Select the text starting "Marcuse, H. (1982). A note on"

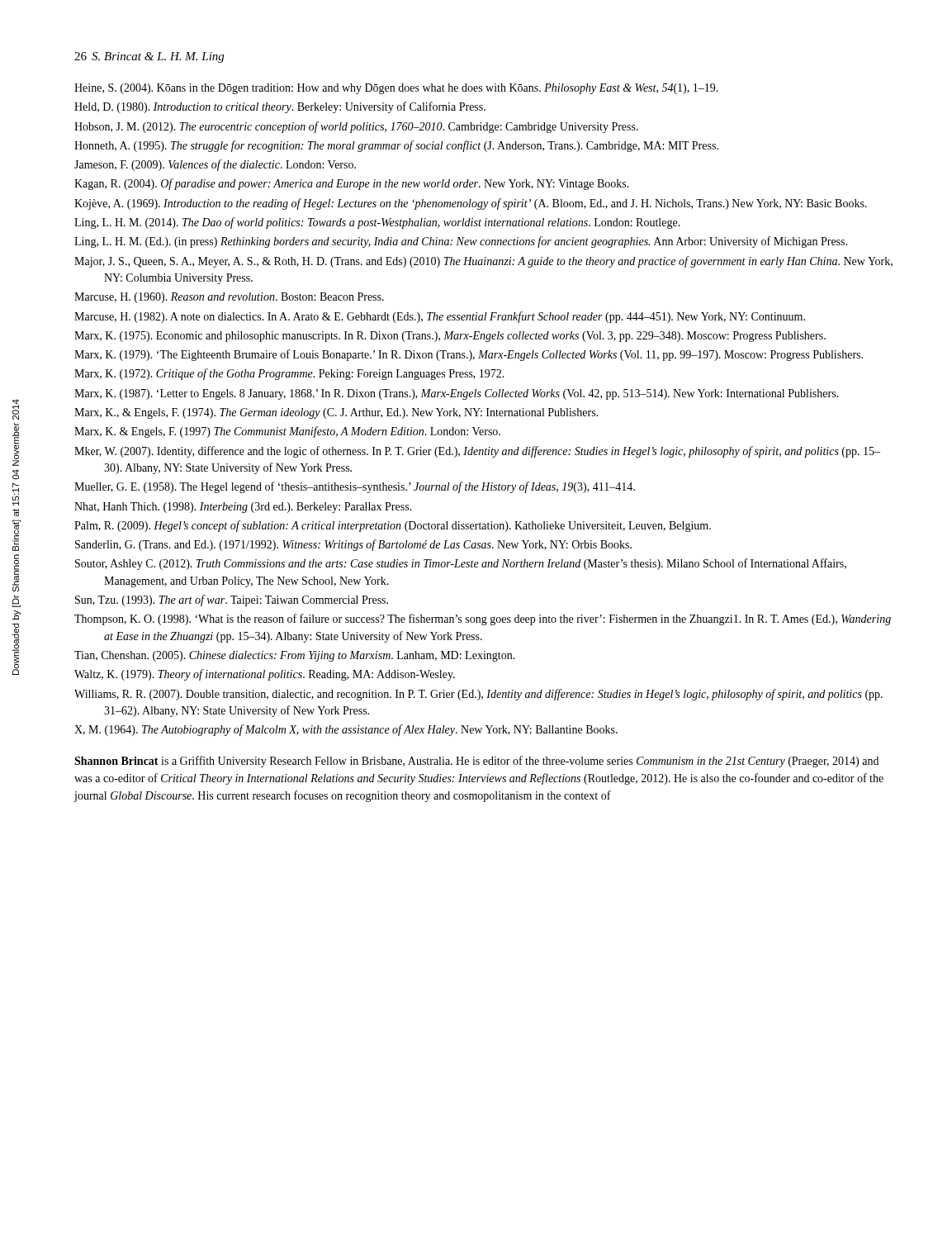(x=440, y=316)
